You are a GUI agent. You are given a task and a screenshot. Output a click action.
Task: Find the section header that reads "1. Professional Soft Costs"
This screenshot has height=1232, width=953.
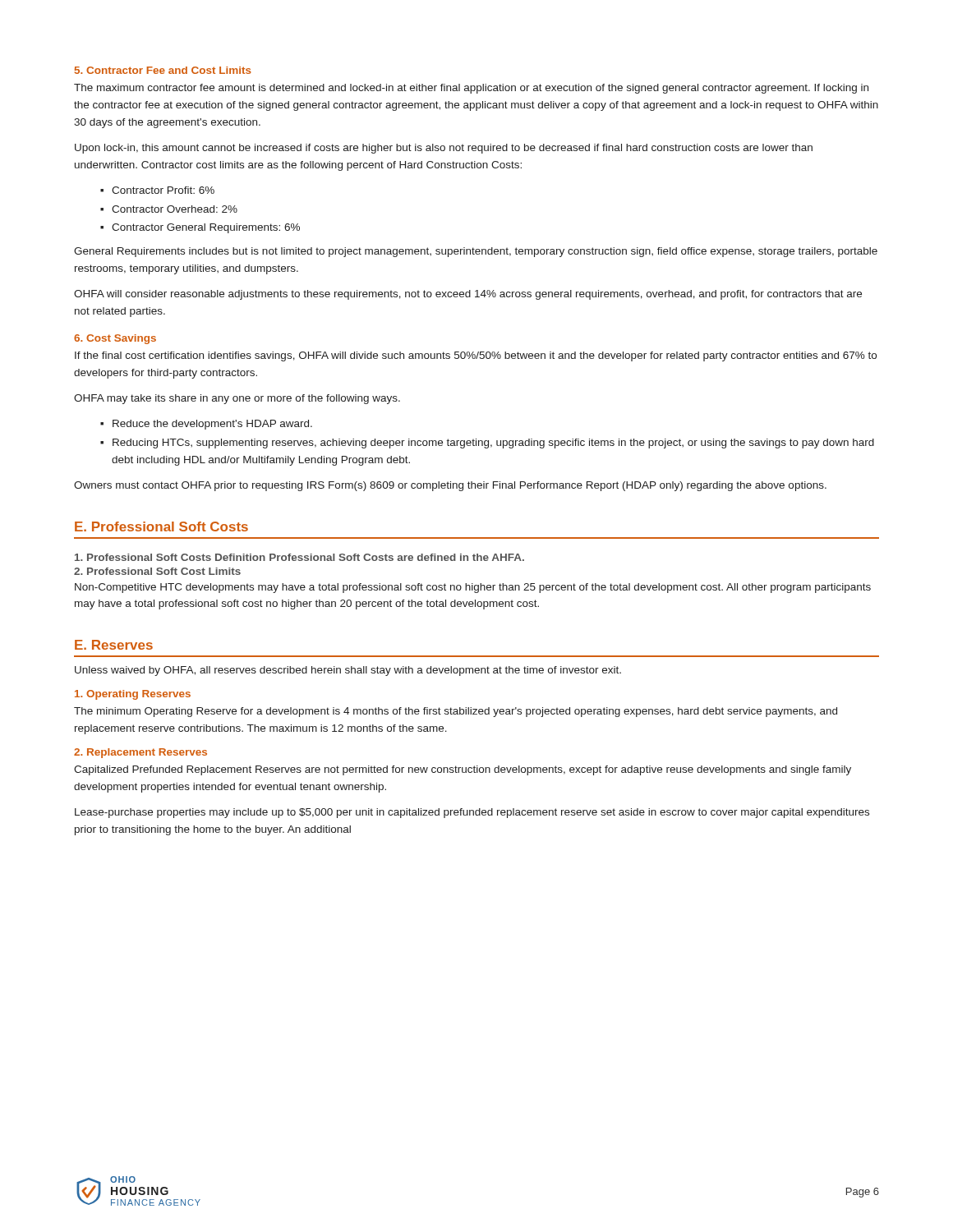coord(476,563)
